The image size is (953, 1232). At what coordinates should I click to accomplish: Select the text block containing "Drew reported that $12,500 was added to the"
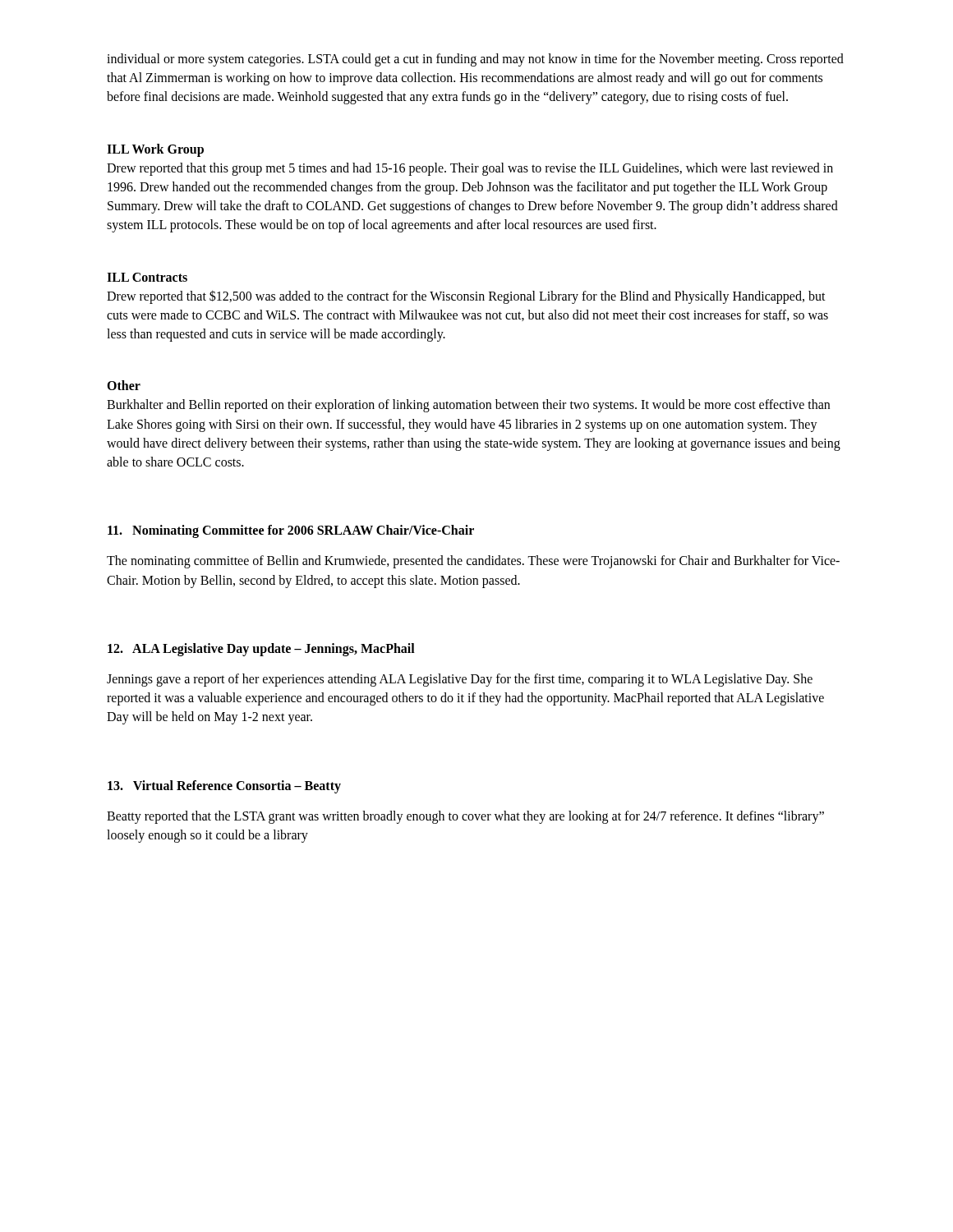coord(476,315)
